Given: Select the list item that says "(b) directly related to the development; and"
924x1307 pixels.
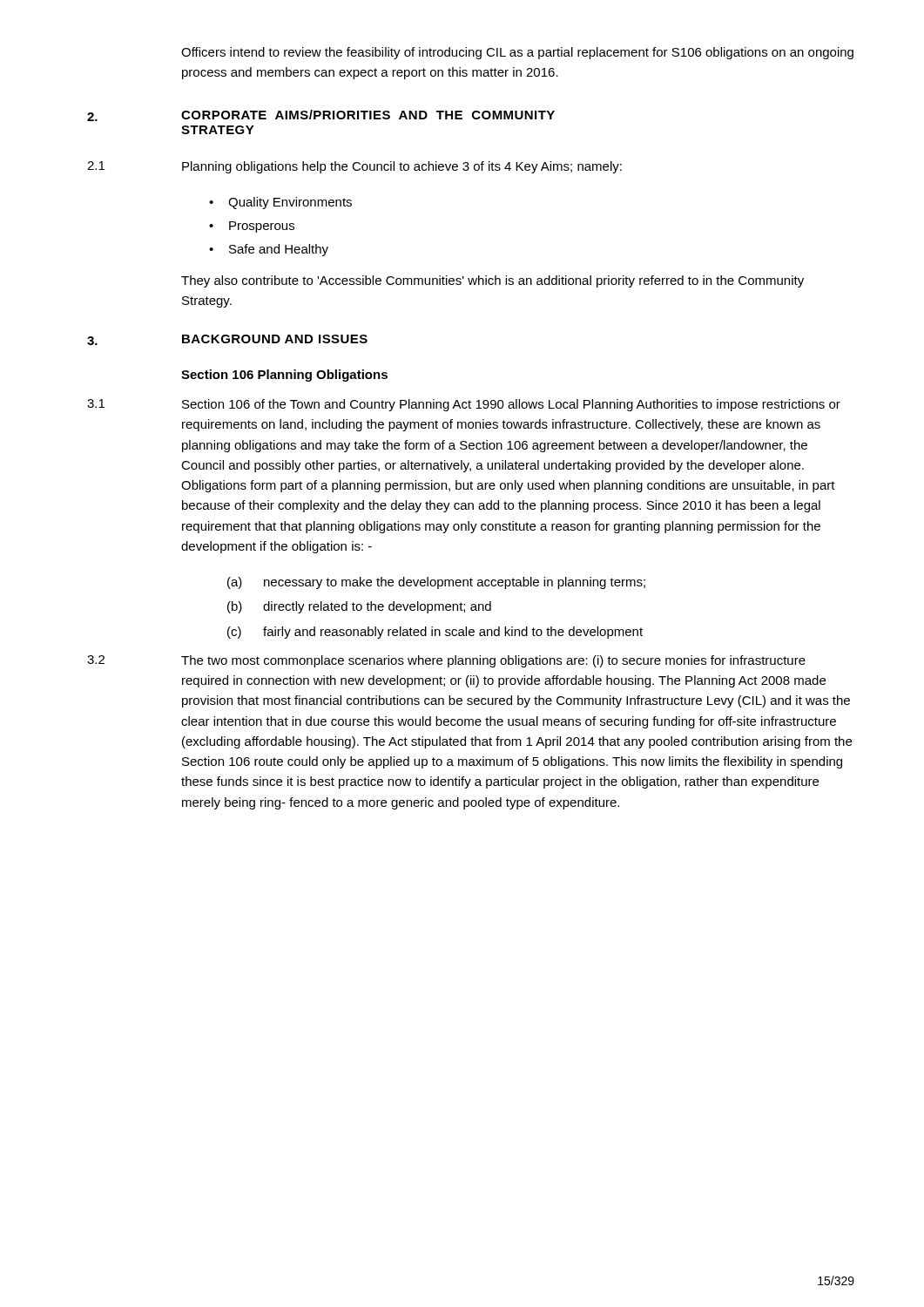Looking at the screenshot, I should [x=359, y=607].
